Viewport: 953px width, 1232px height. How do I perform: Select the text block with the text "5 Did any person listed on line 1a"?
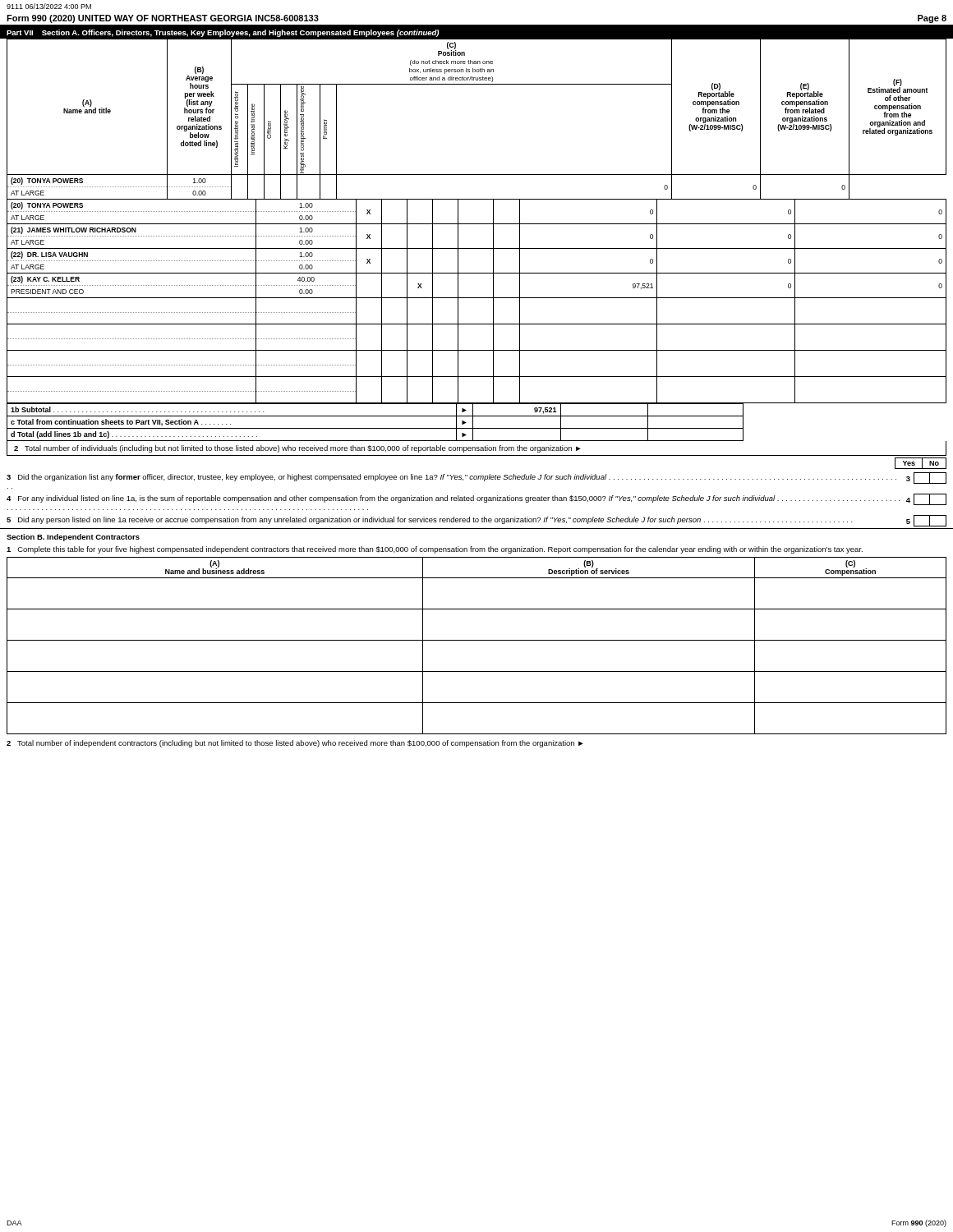476,521
